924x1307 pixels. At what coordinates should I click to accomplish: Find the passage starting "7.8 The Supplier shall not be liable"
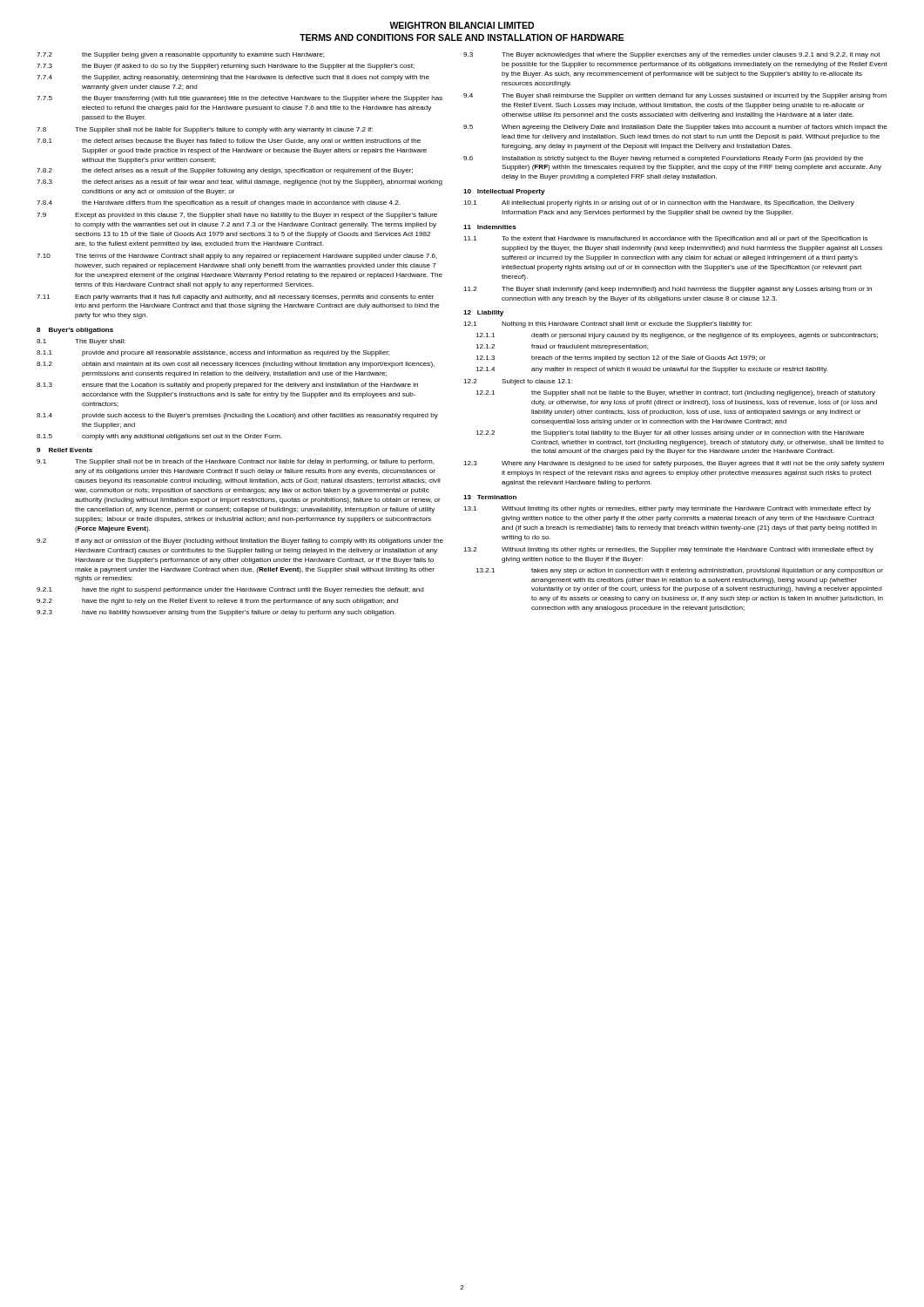coord(240,130)
